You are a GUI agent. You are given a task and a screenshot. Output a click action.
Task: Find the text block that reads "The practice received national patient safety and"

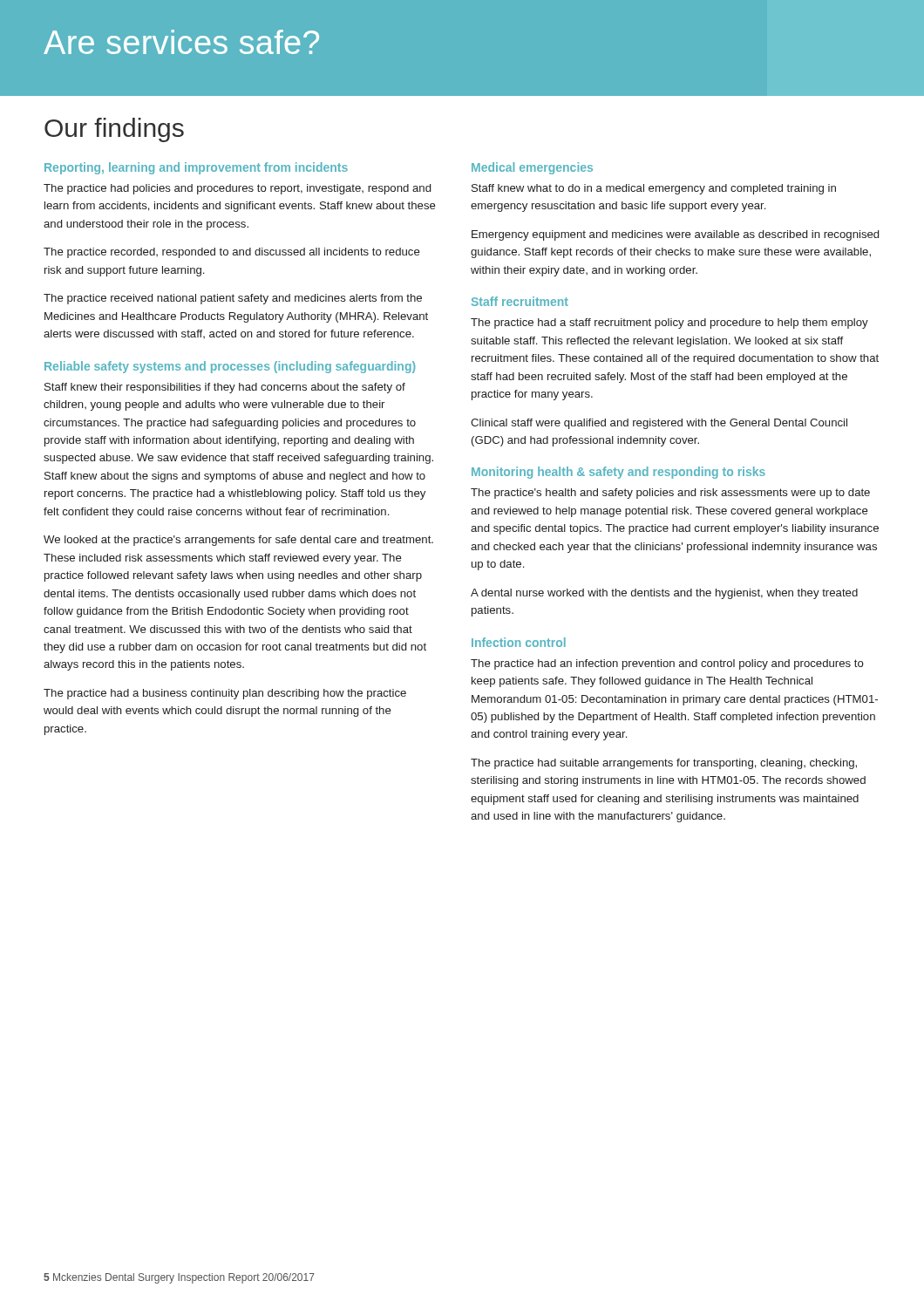(x=236, y=316)
